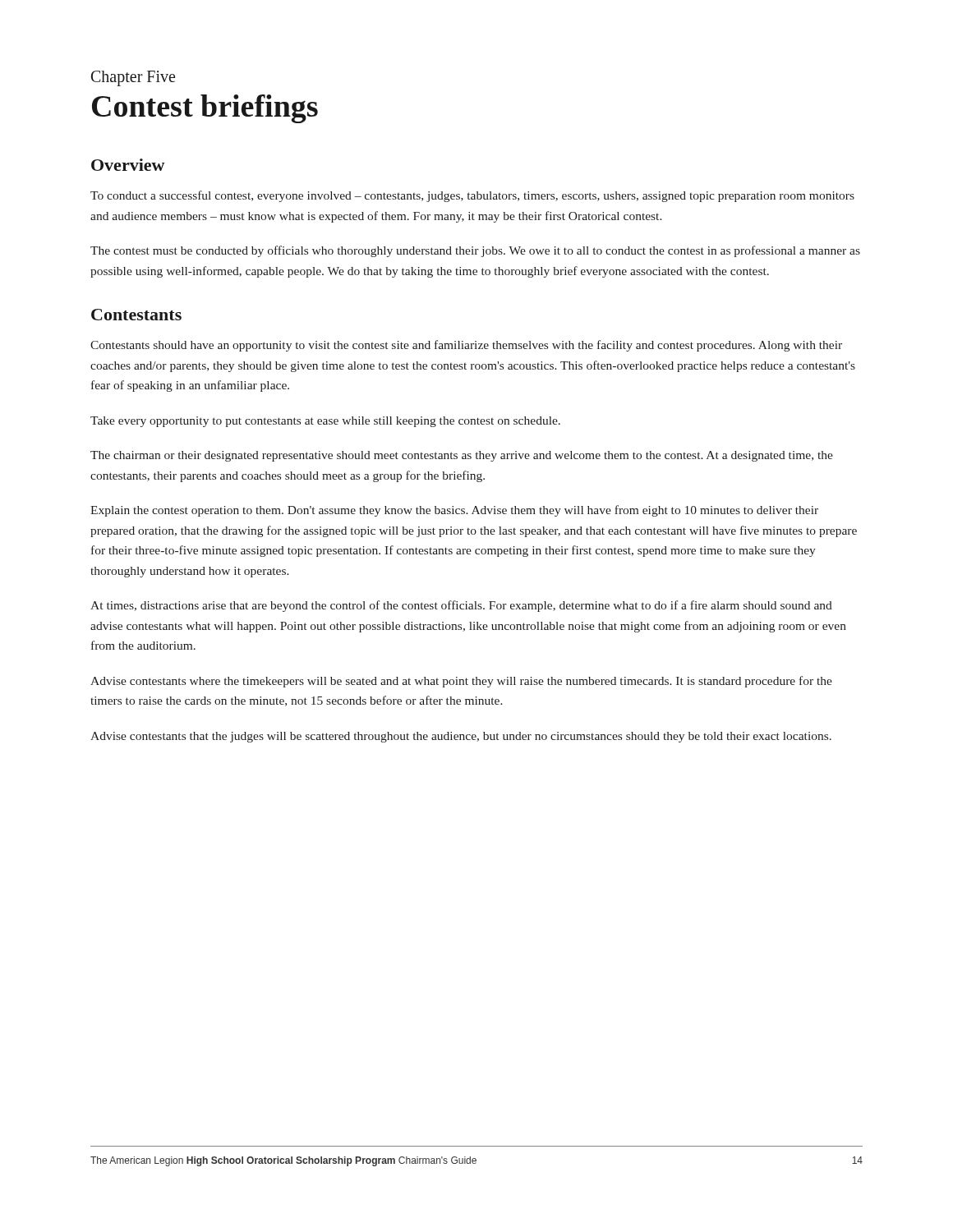Viewport: 953px width, 1232px height.
Task: Click on the region starting "Take every opportunity"
Action: (476, 421)
